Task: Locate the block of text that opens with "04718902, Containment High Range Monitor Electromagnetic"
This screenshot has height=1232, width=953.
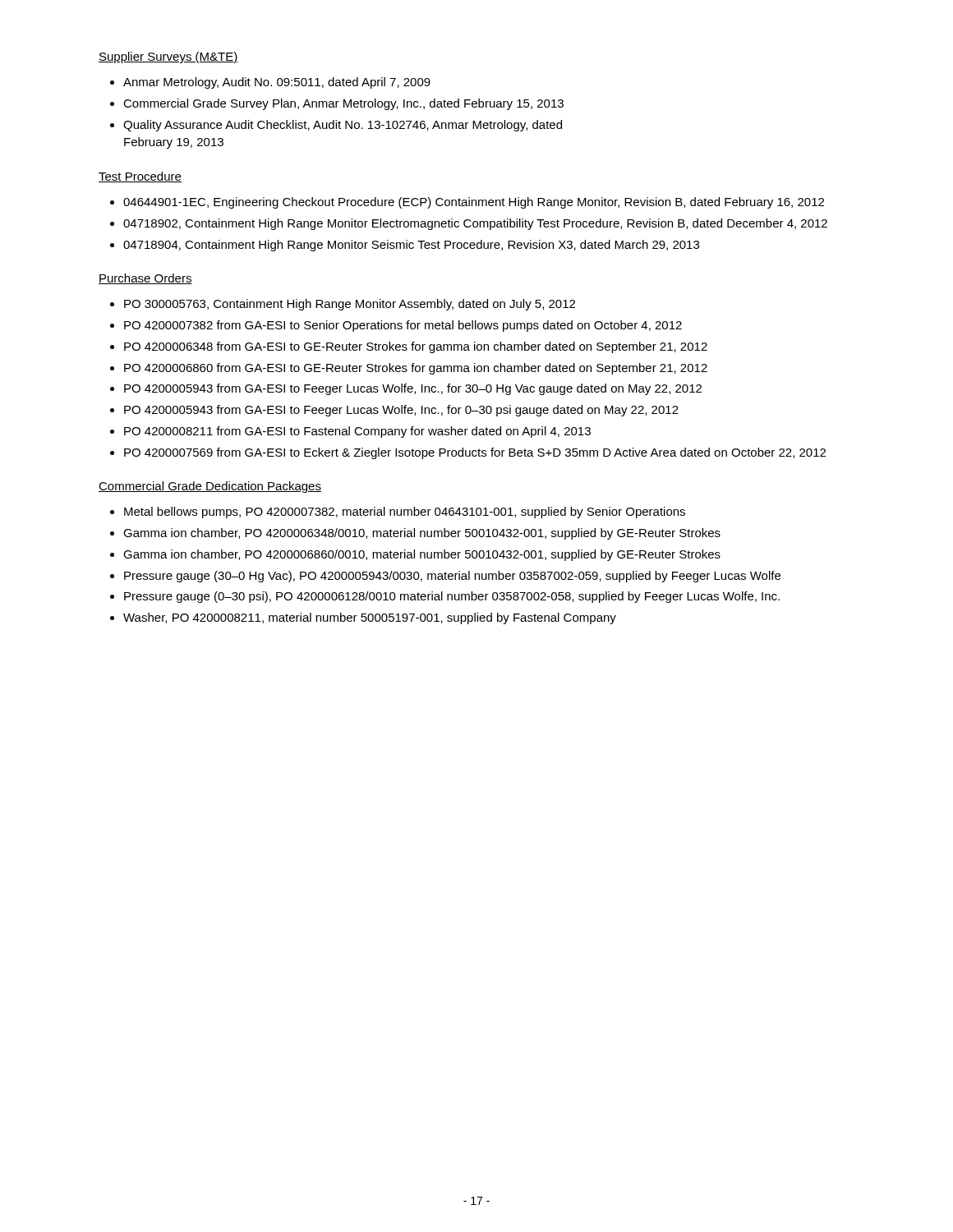Action: point(476,223)
